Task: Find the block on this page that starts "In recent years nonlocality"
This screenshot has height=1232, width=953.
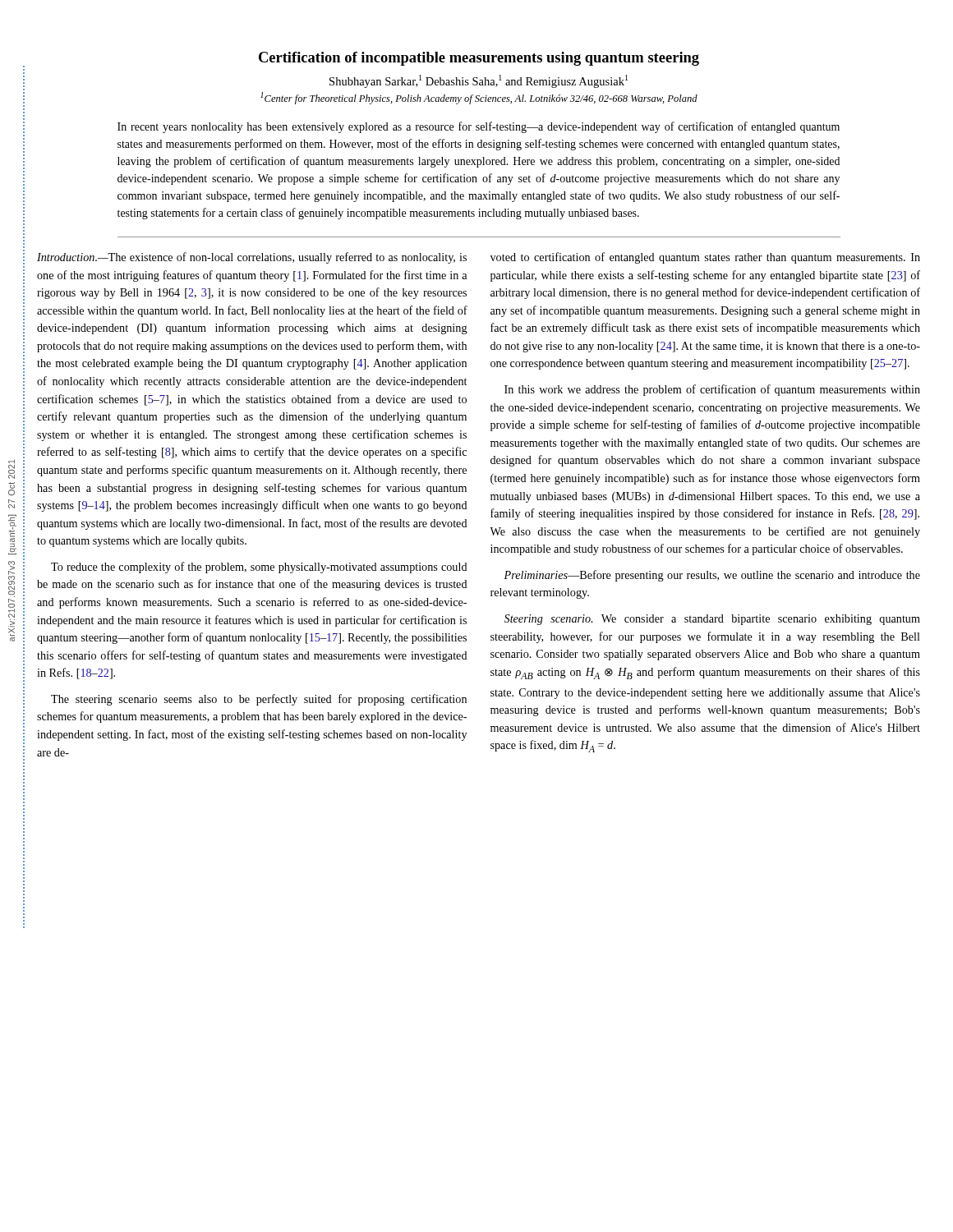Action: [479, 170]
